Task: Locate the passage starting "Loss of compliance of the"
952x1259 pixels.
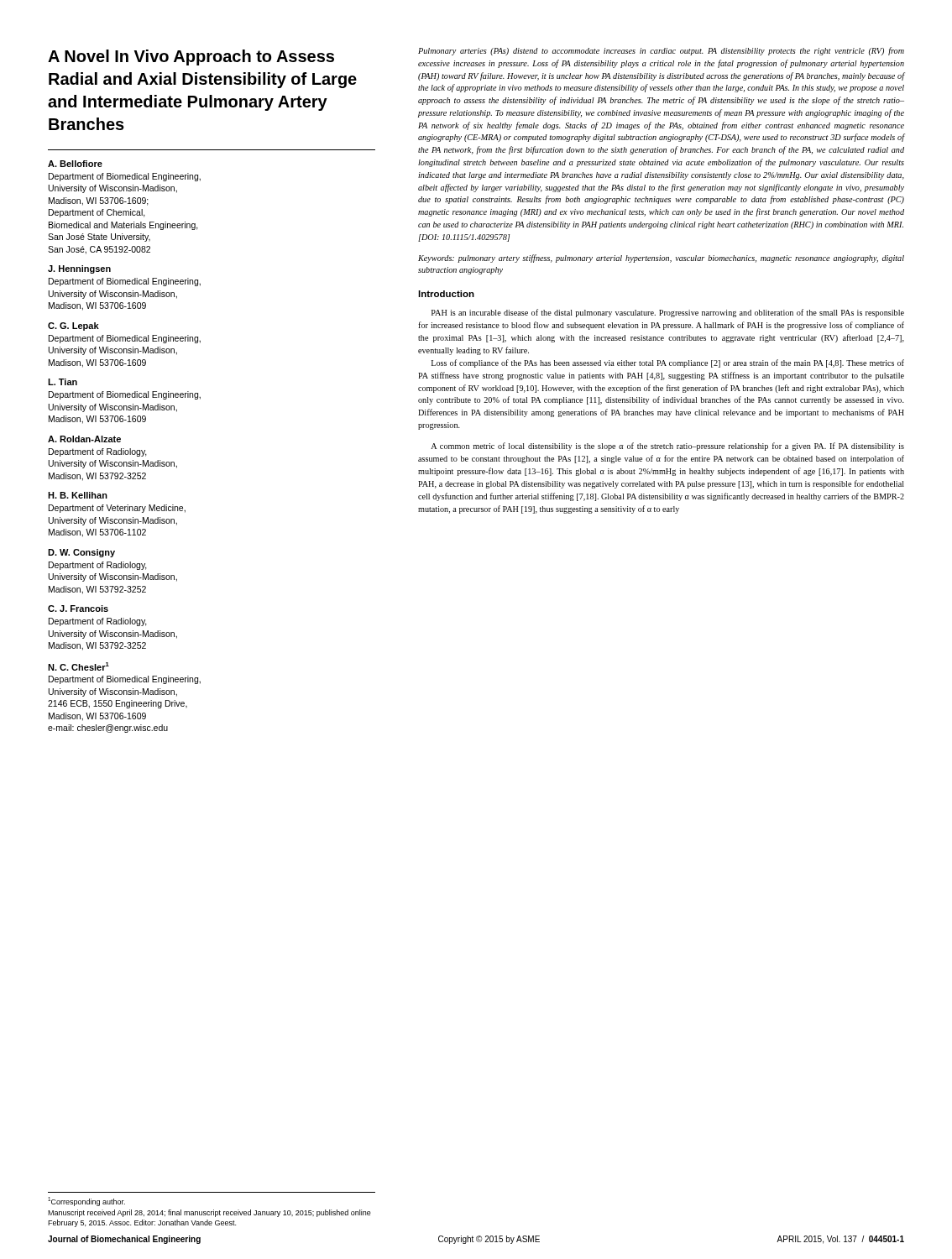Action: [661, 394]
